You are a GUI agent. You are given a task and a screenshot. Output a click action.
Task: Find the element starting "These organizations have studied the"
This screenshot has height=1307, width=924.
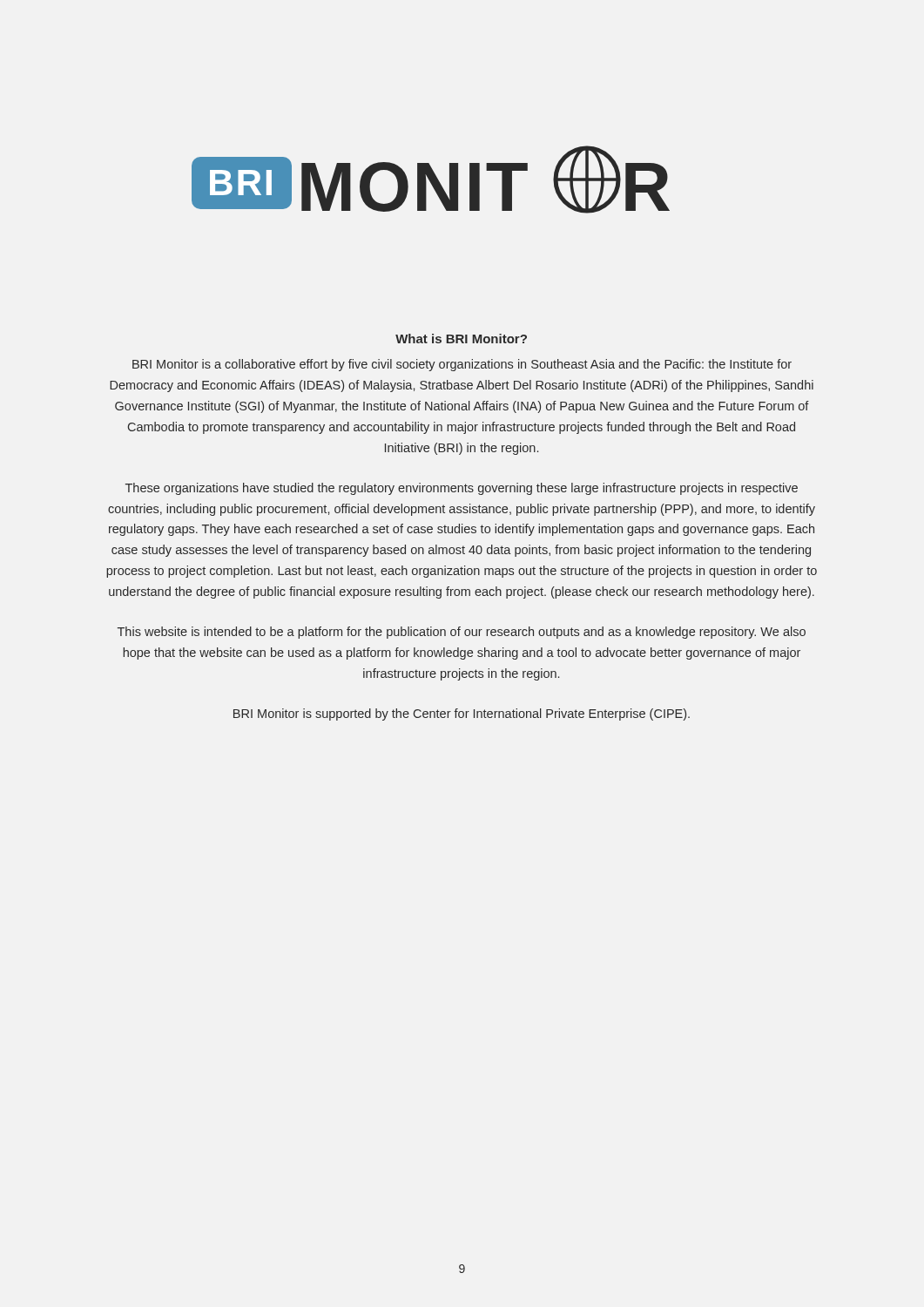462,540
